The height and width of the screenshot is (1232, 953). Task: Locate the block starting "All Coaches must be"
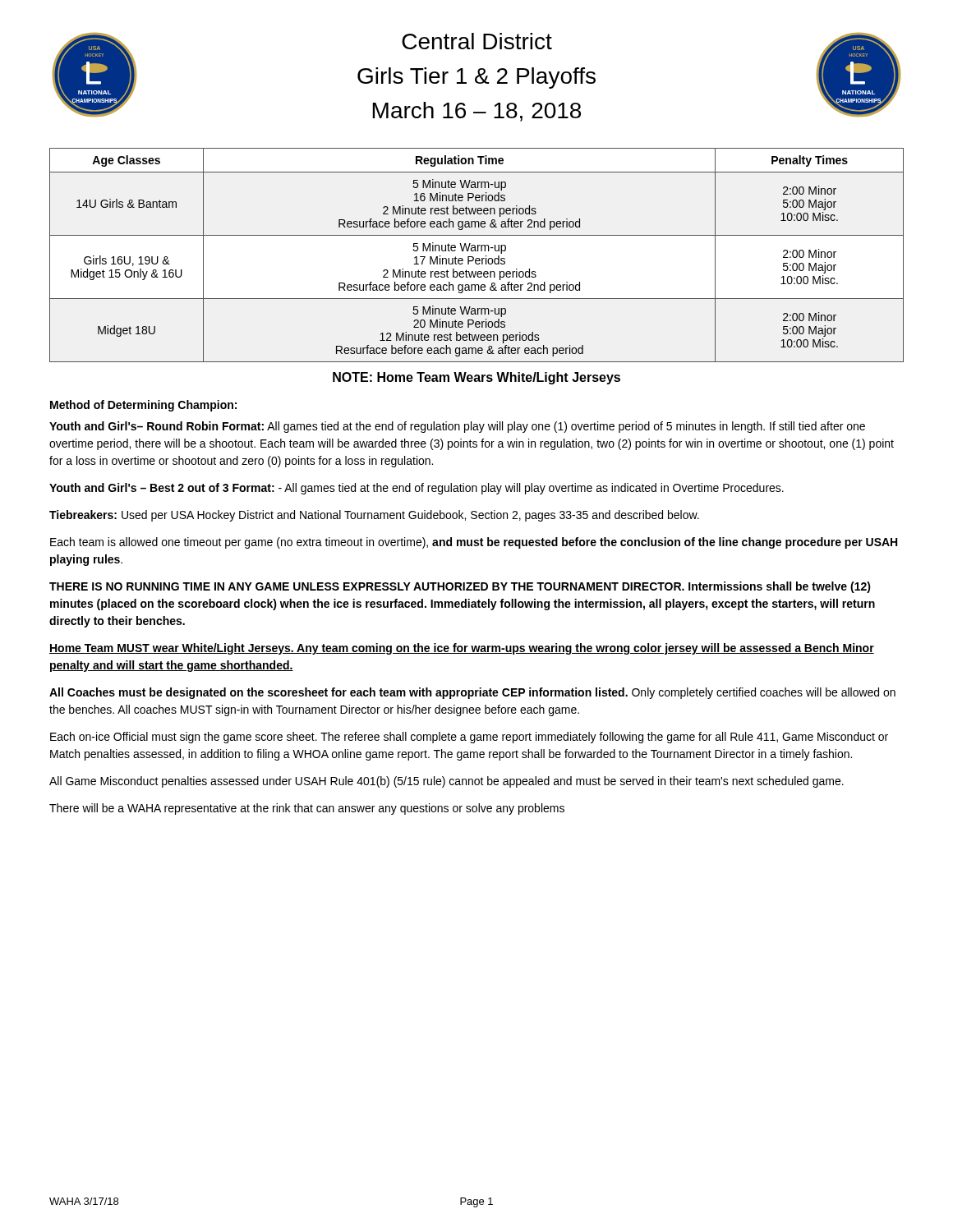point(473,701)
